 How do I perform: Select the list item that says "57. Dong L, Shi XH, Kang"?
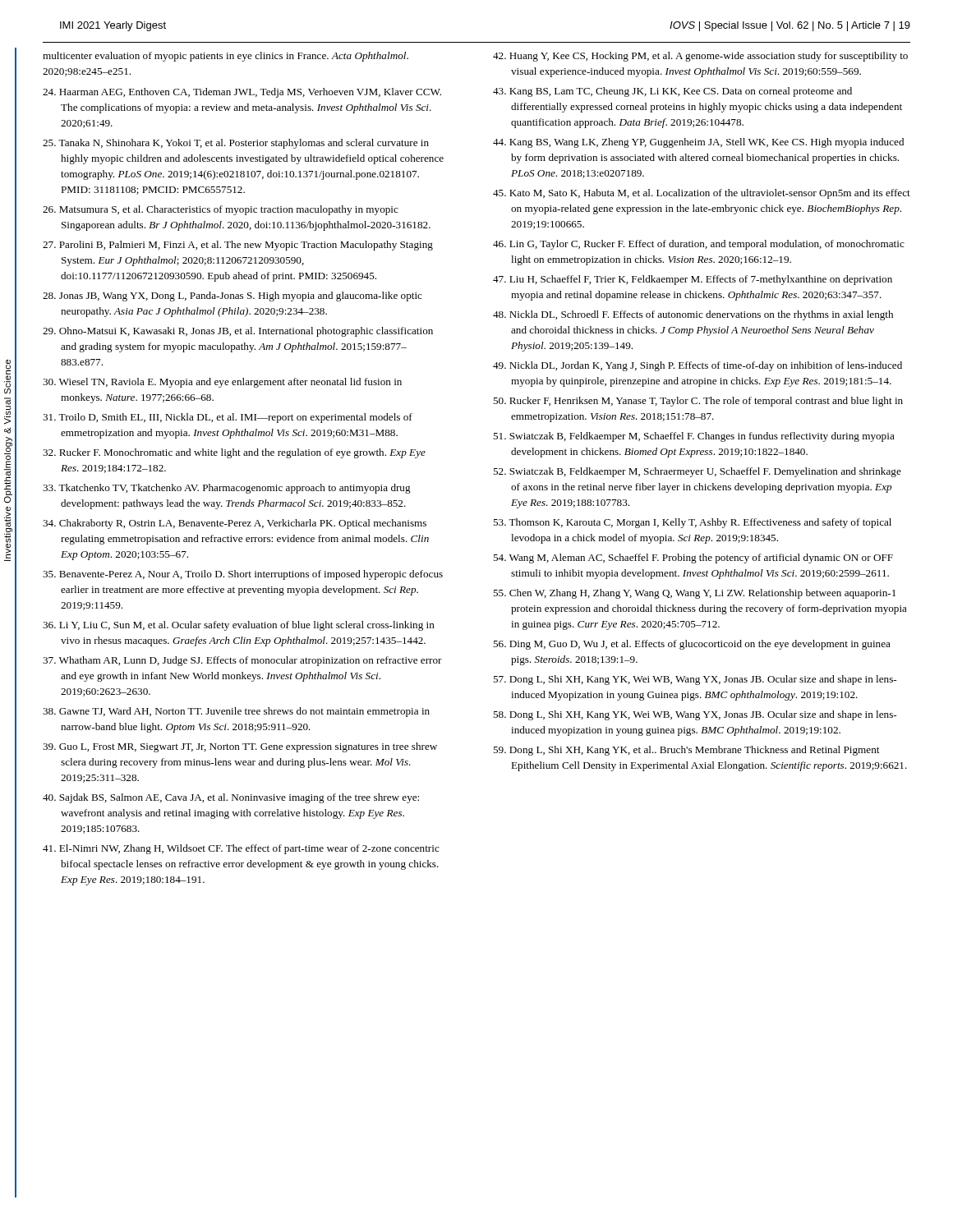695,687
